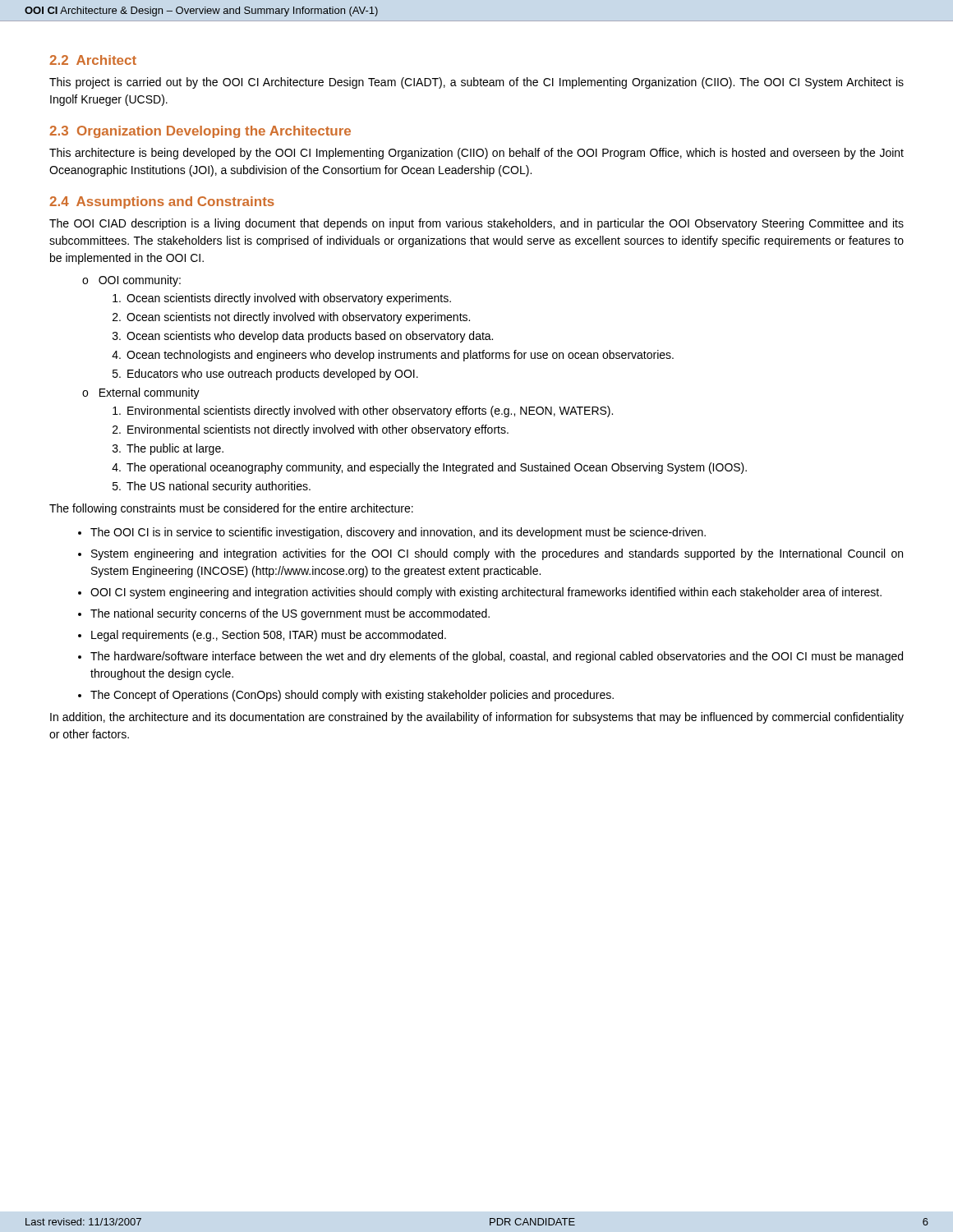Where is the passage that starts "2.Ocean scientists not directly"?
This screenshot has width=953, height=1232.
[289, 317]
